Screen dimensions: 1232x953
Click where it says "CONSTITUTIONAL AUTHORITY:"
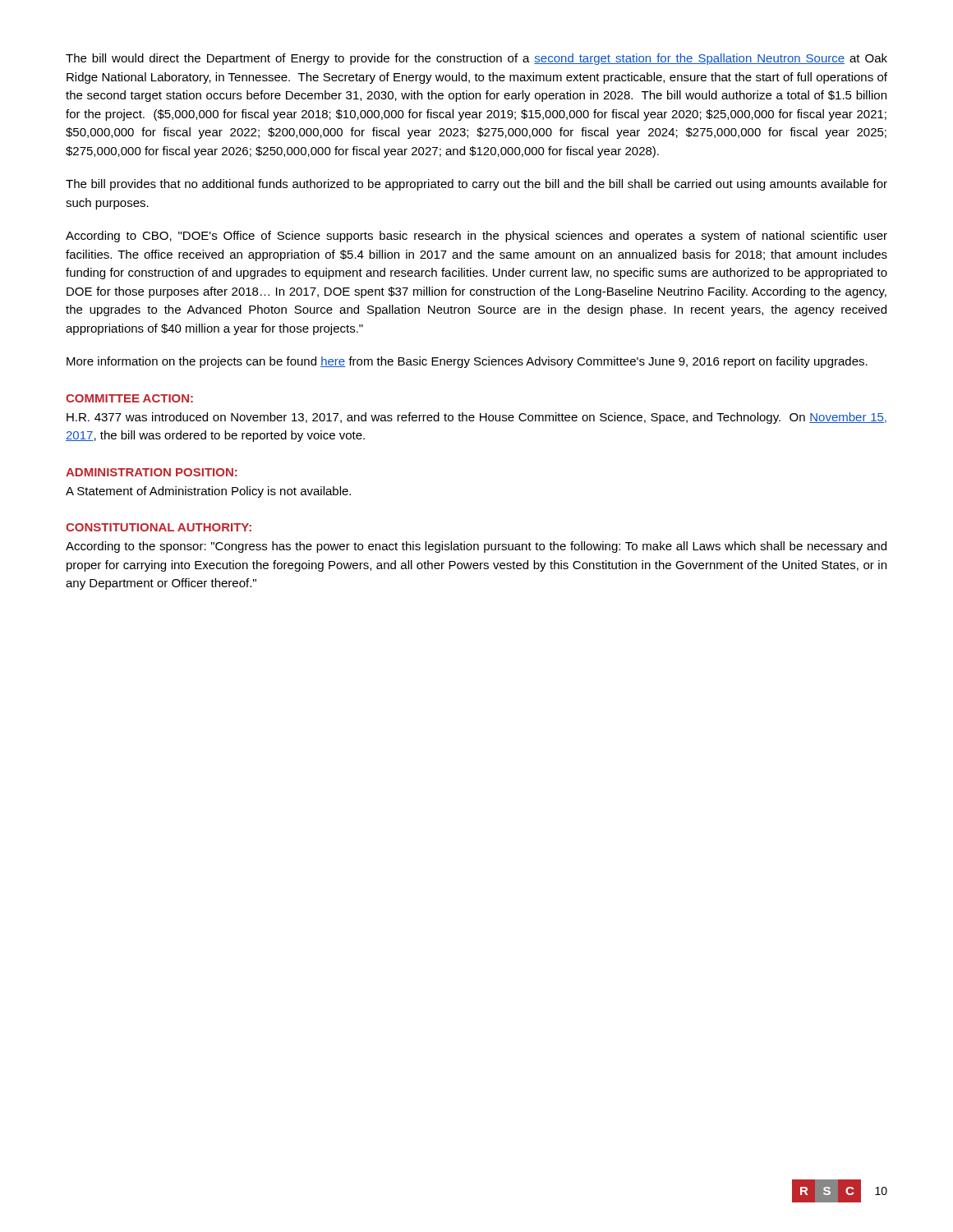click(x=159, y=527)
